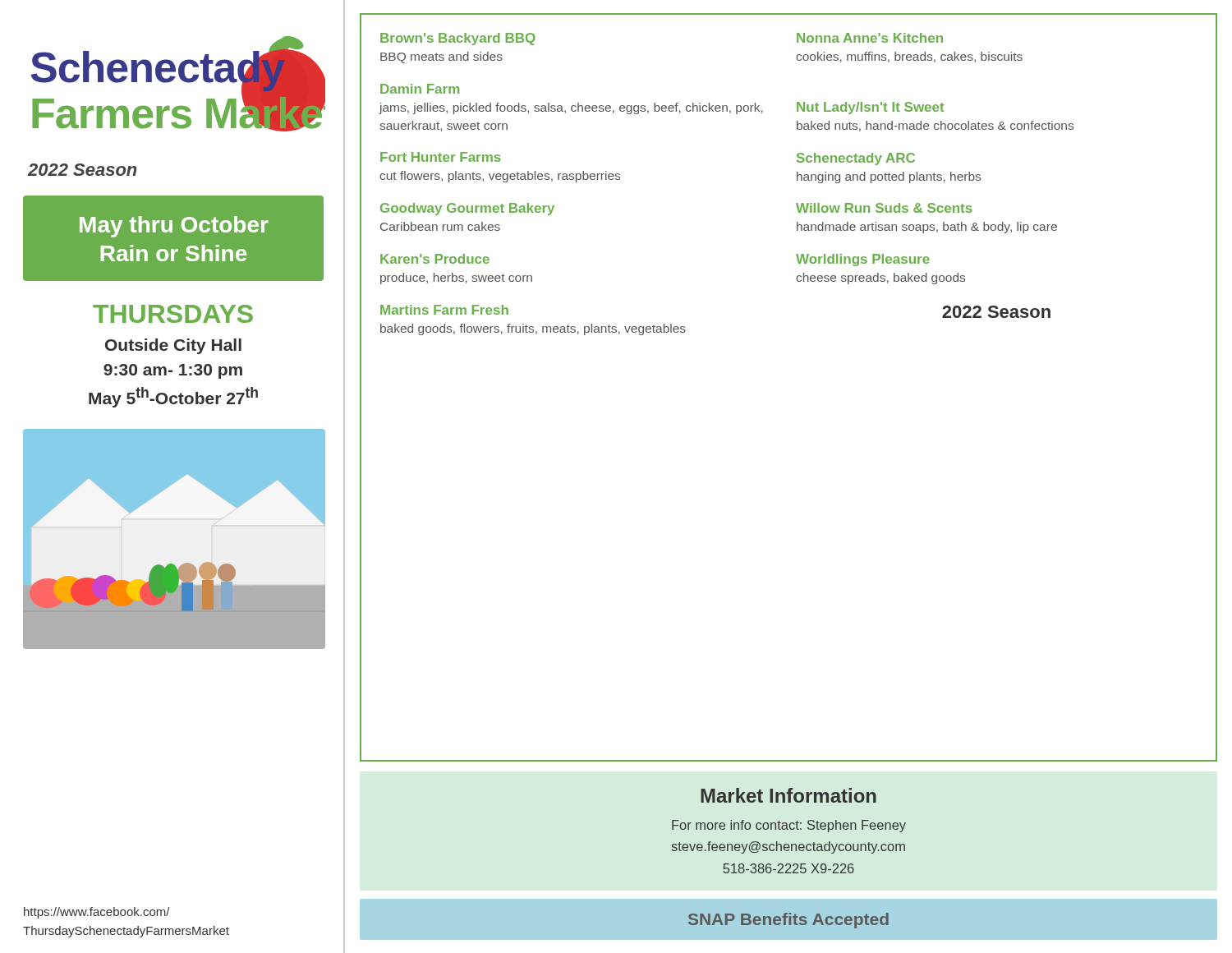Point to "SNAP Benefits Accepted"

click(788, 919)
